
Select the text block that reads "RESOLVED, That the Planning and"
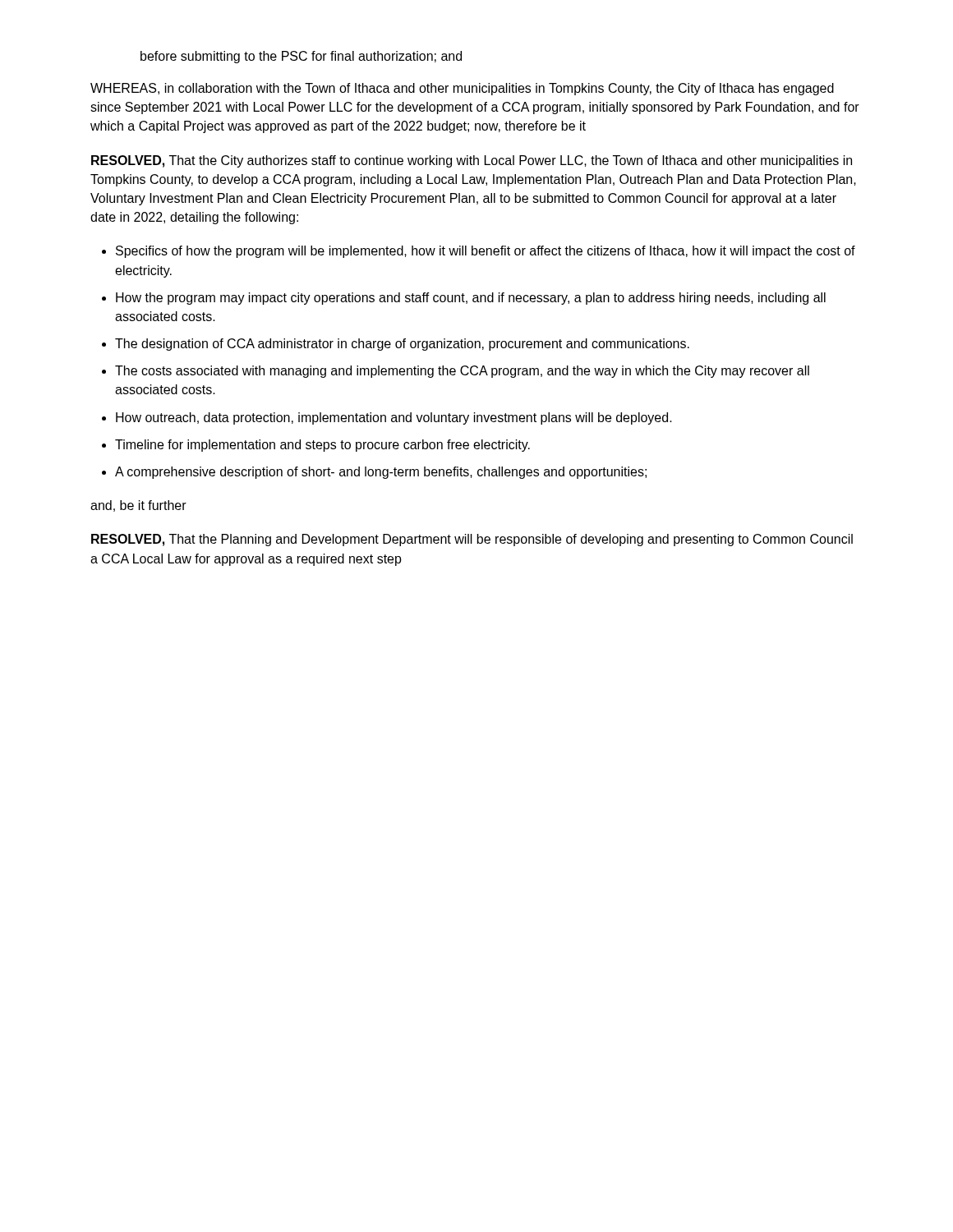coord(472,549)
